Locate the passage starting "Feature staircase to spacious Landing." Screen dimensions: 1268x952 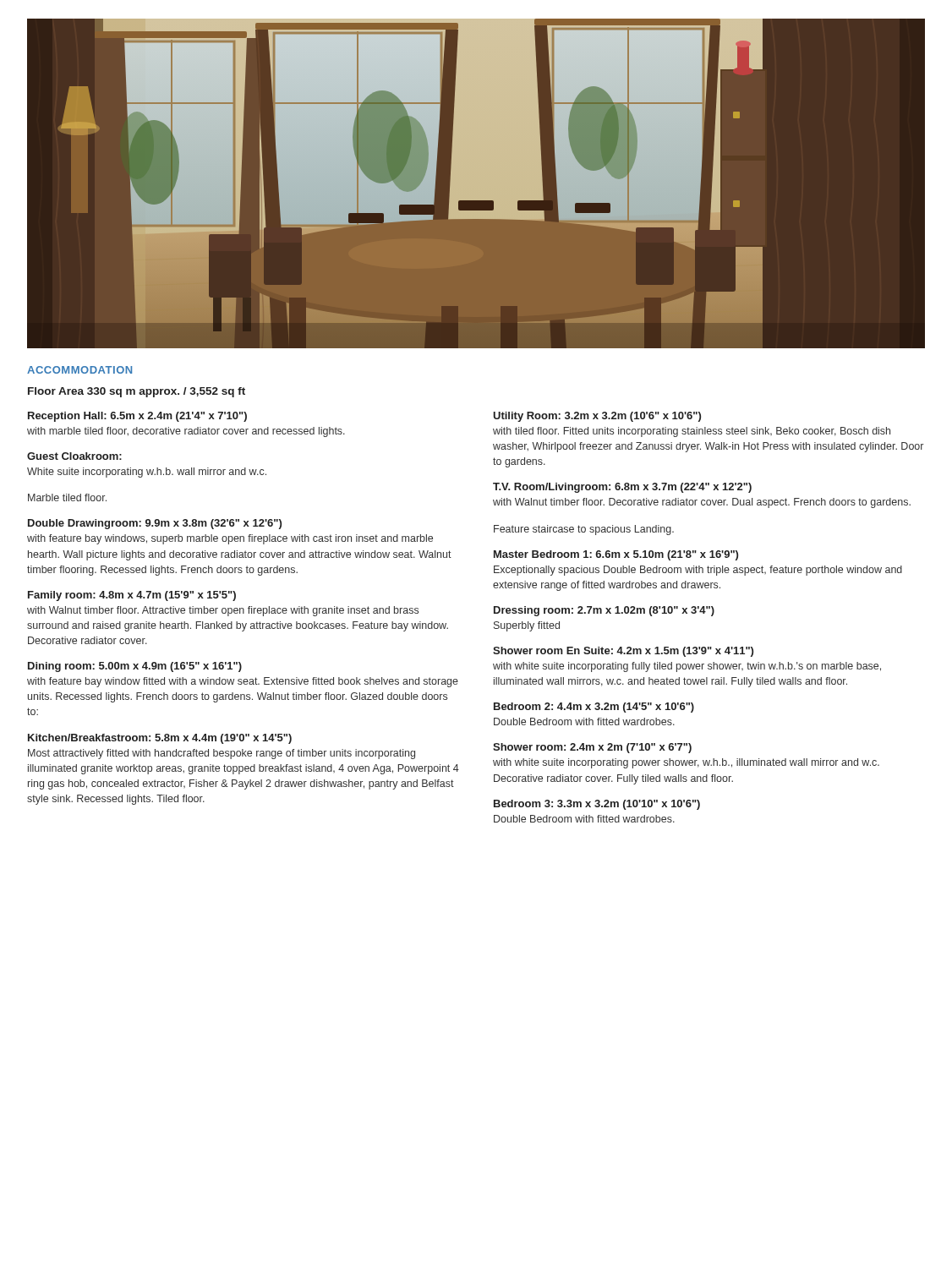(584, 529)
